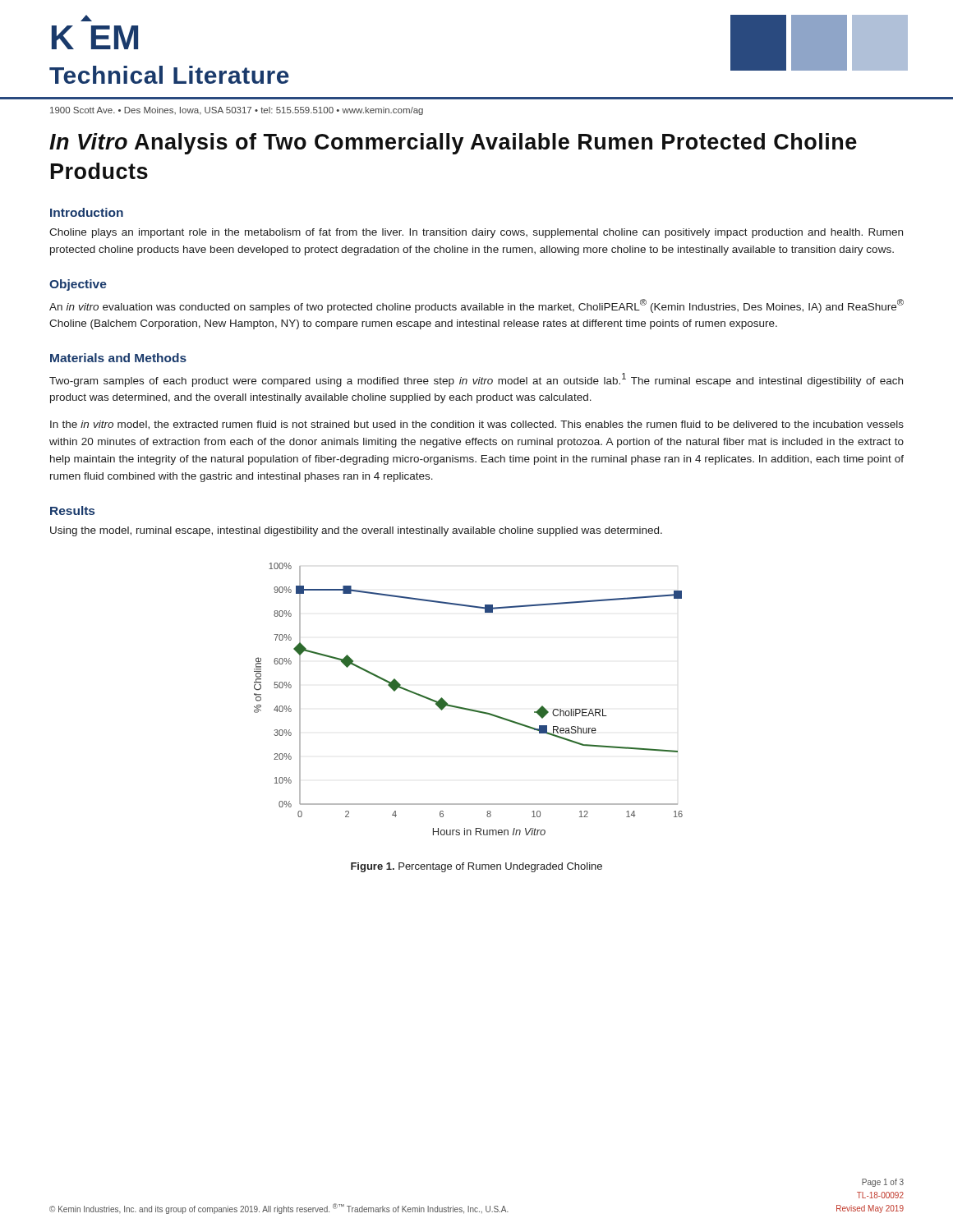Navigate to the passage starting "Materials and Methods"
The width and height of the screenshot is (953, 1232).
118,358
